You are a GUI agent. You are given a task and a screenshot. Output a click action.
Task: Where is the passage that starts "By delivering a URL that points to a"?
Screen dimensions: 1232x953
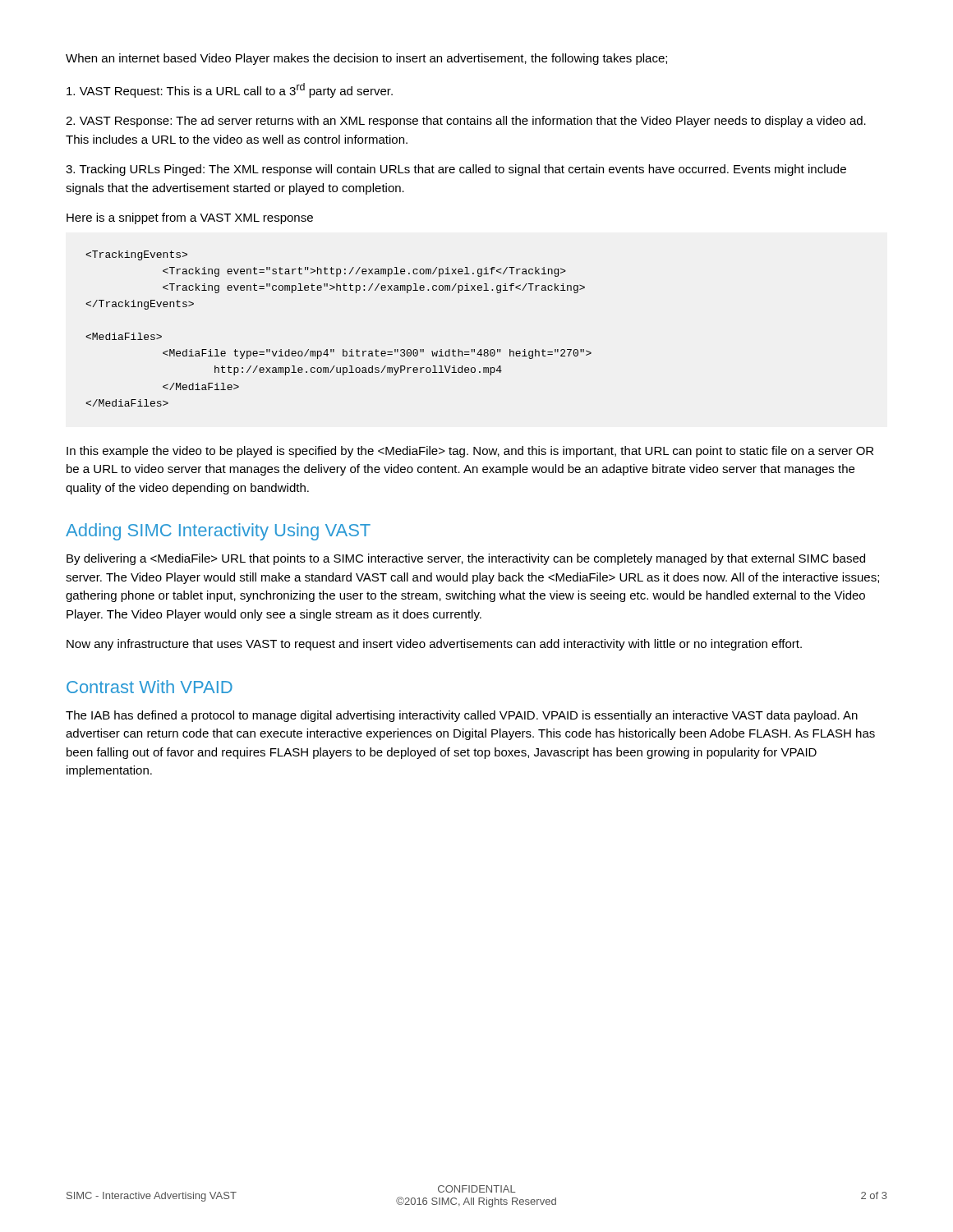pyautogui.click(x=473, y=586)
